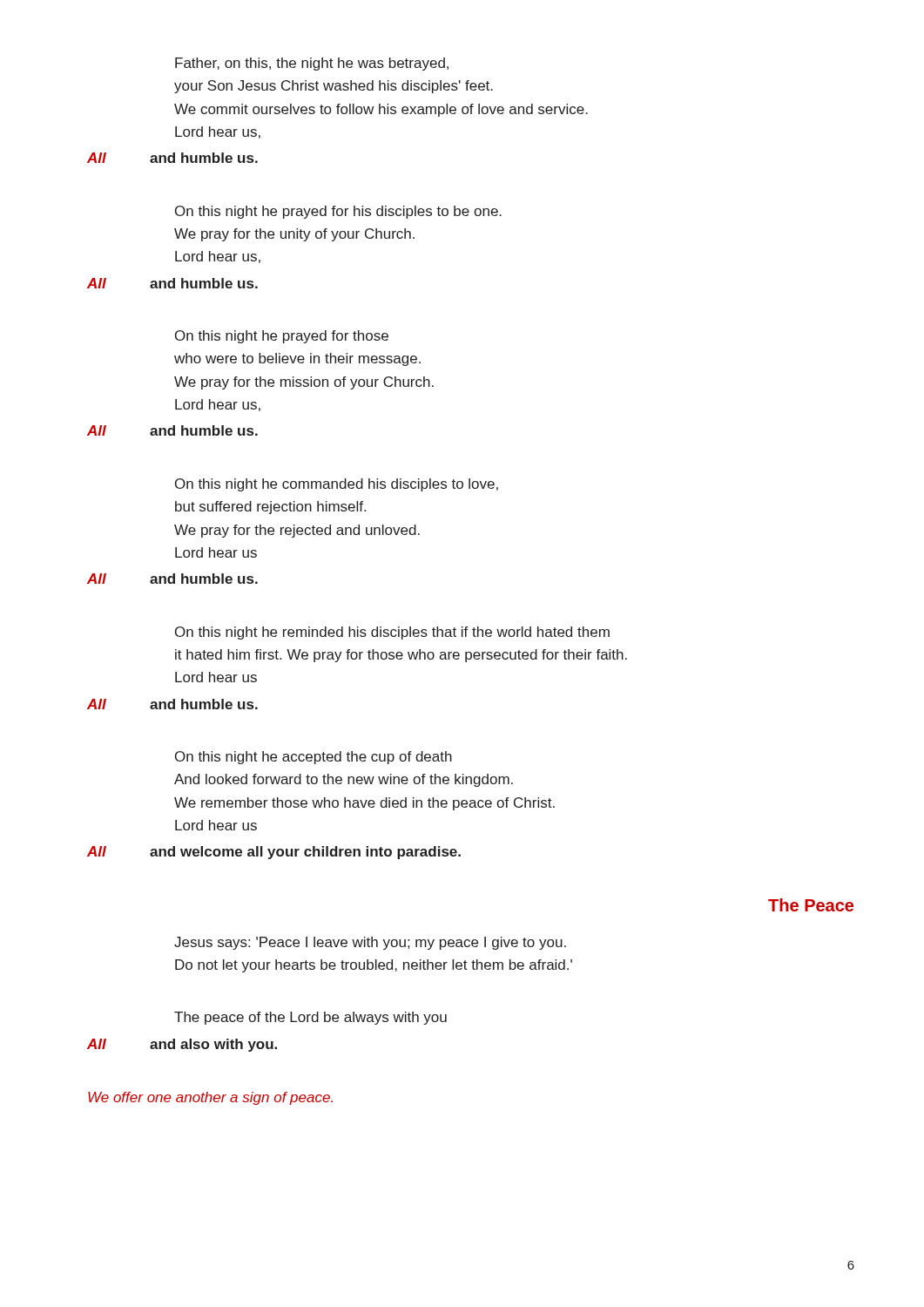Viewport: 924px width, 1307px height.
Task: Select the section header that says "The Peace"
Action: click(811, 905)
